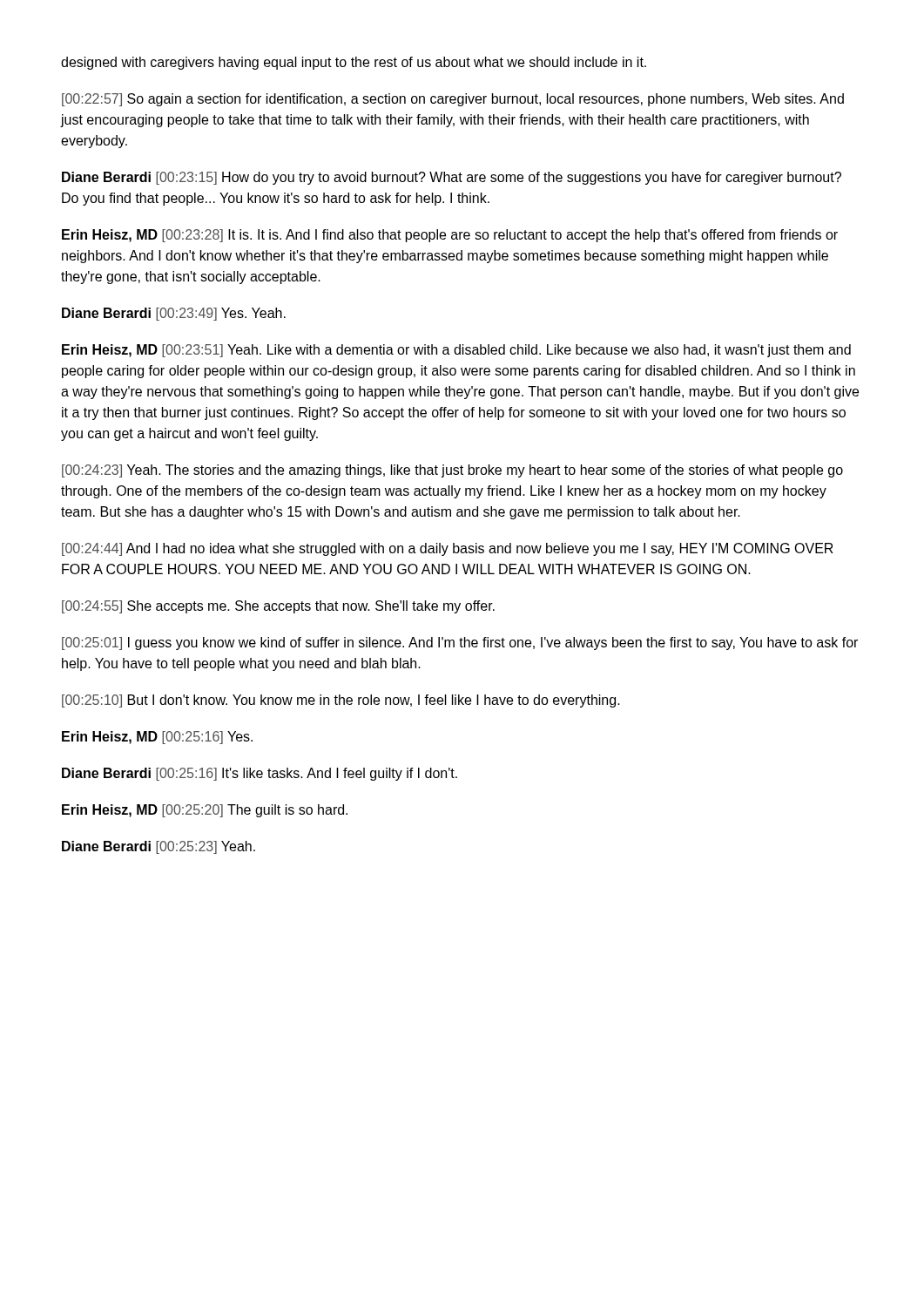The image size is (924, 1307).
Task: Select the text block with the text "Diane Berardi [00:23:15] How do you try"
Action: point(451,188)
